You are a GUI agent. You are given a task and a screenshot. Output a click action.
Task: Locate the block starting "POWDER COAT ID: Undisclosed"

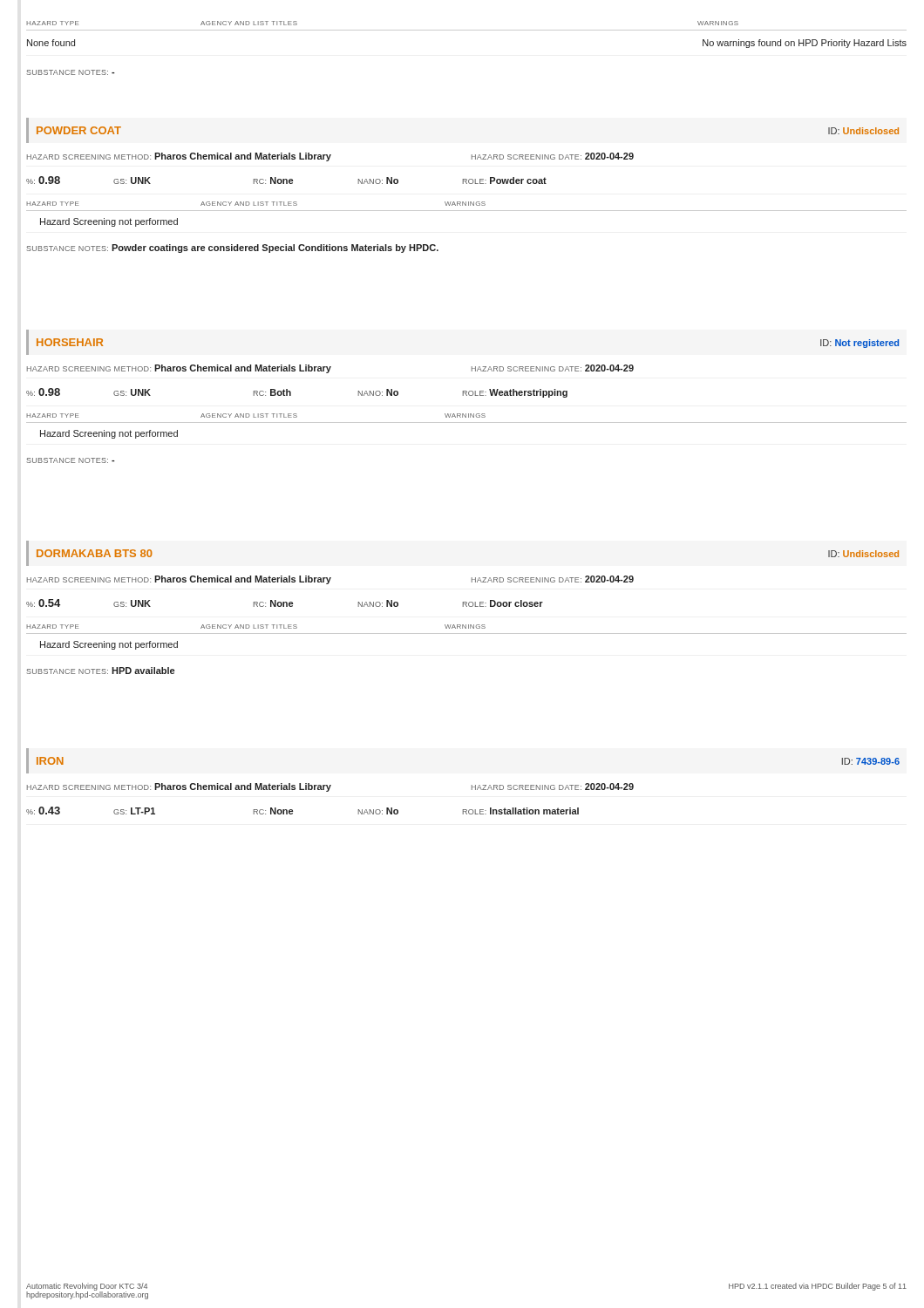(x=75, y=130)
